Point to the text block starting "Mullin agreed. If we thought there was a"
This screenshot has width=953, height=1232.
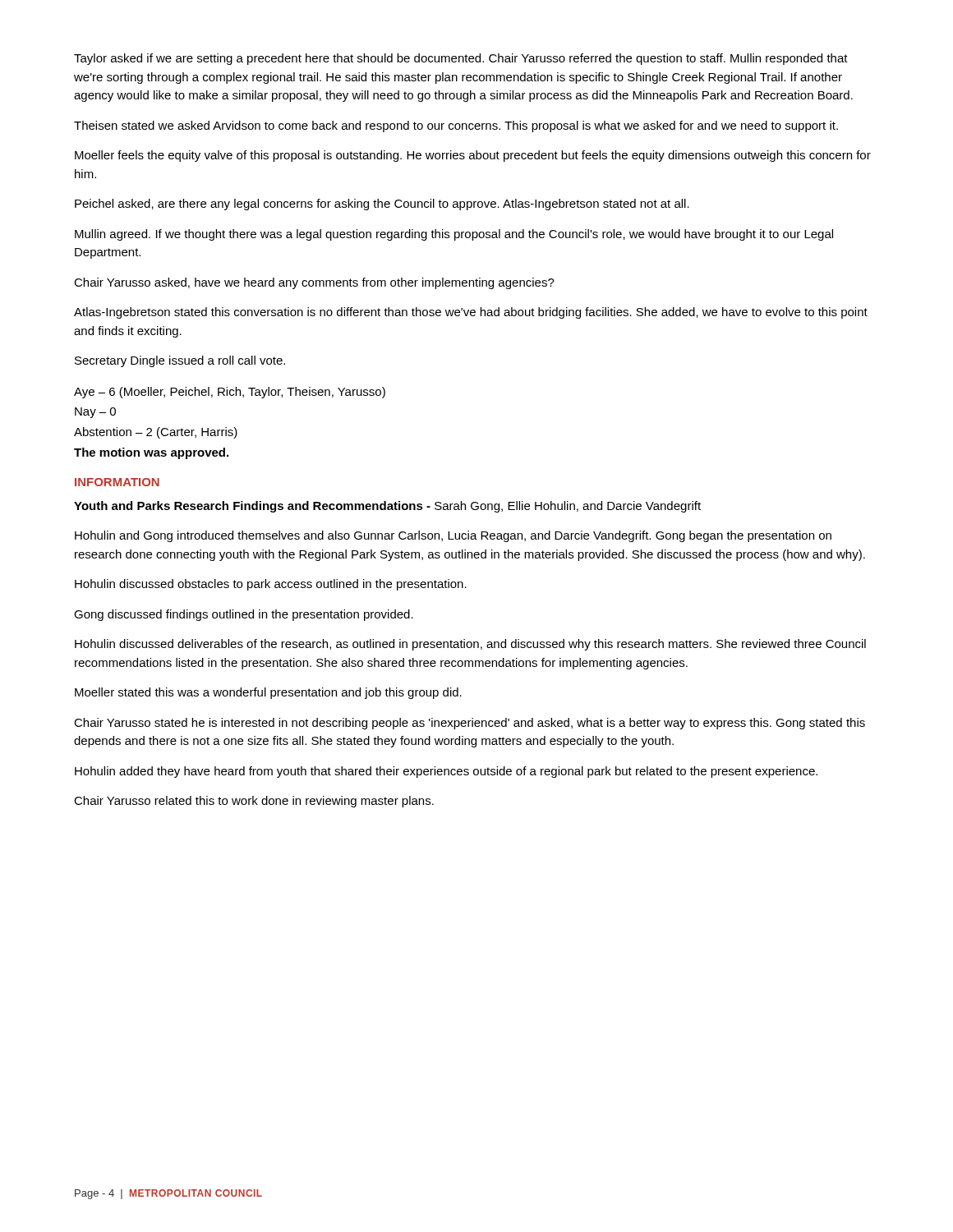tap(454, 243)
